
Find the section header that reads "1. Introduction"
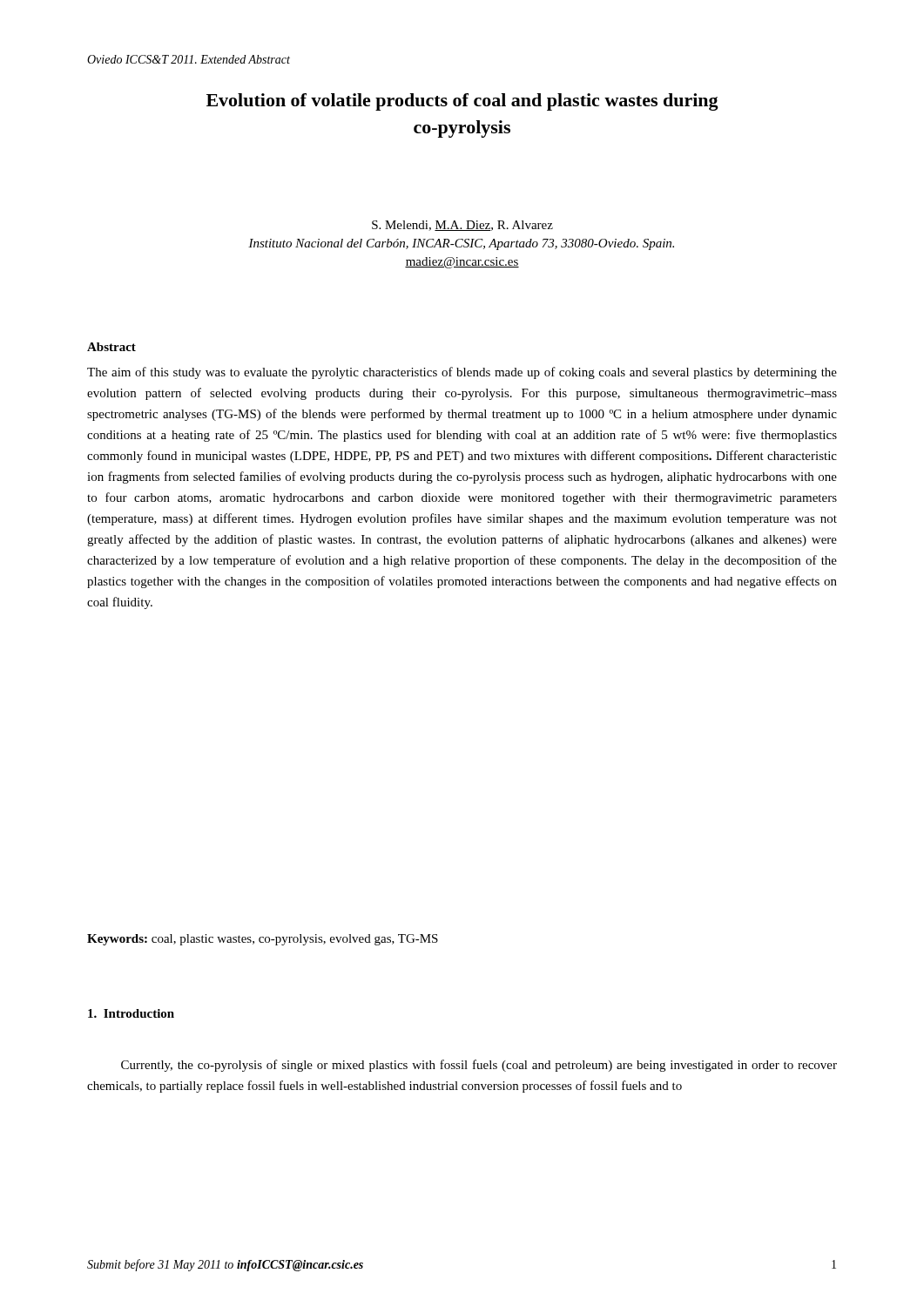131,1013
